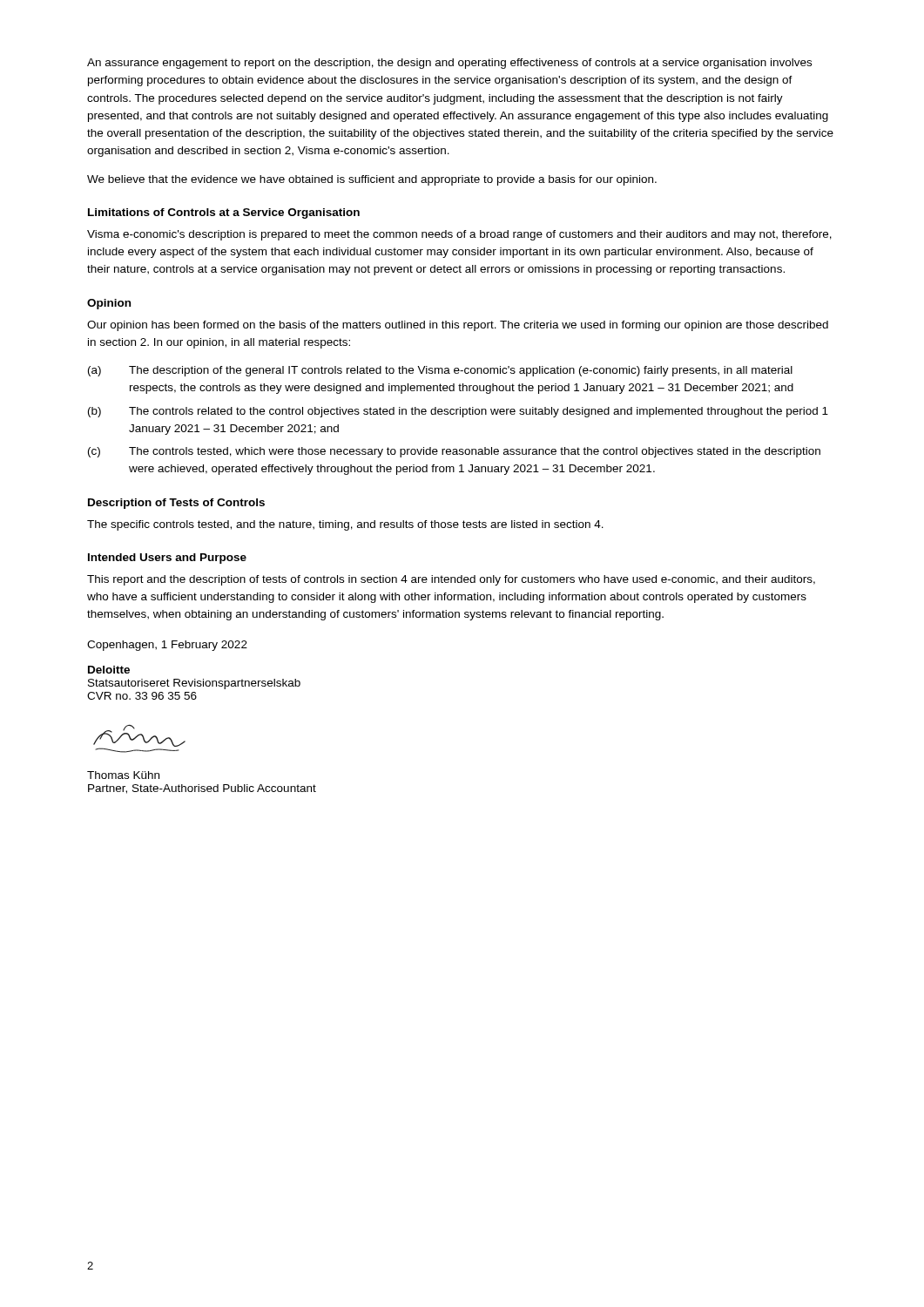The height and width of the screenshot is (1307, 924).
Task: Point to the block beginning "This report and the description of tests"
Action: coord(462,597)
